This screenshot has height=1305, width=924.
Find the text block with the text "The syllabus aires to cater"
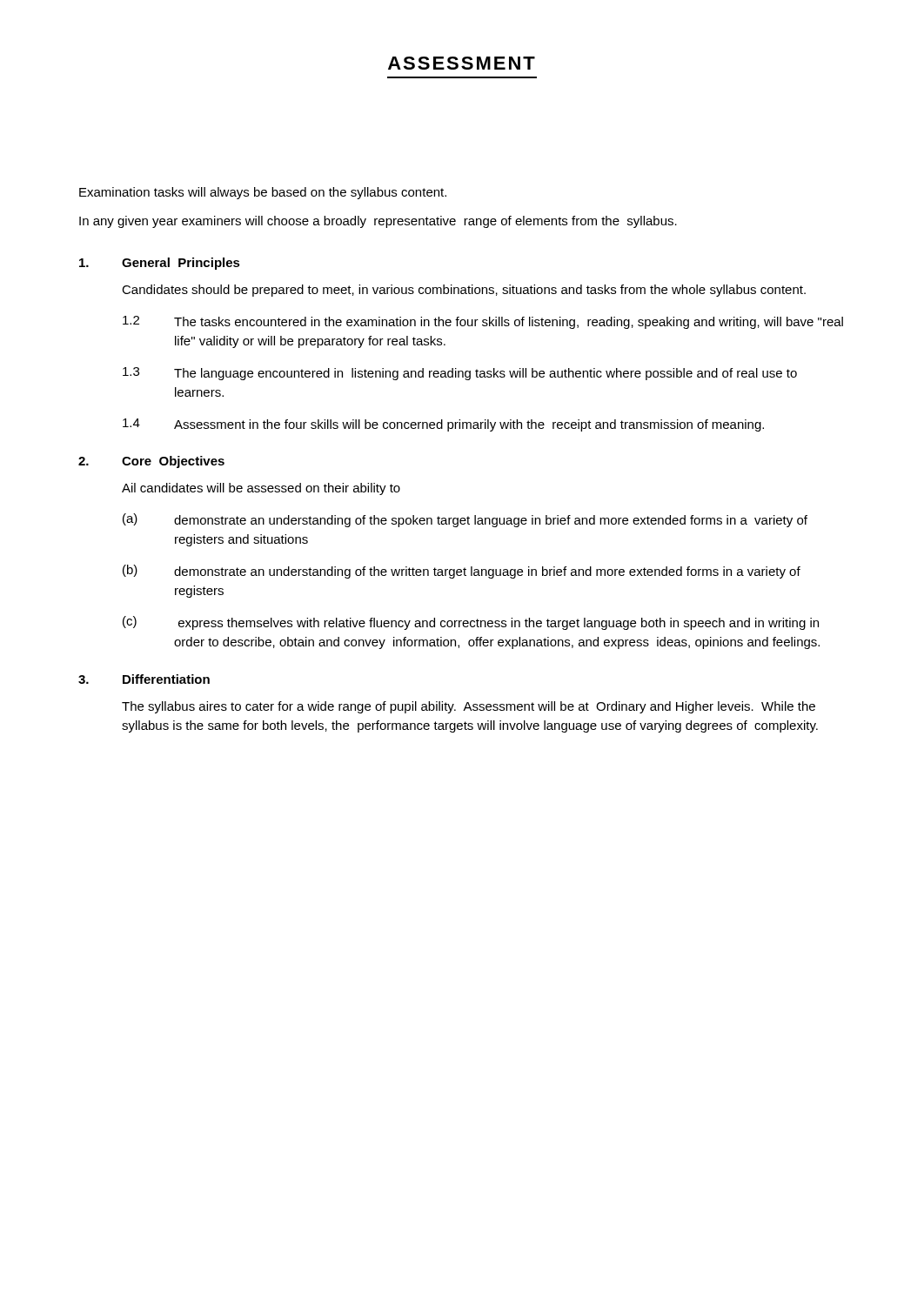[470, 715]
